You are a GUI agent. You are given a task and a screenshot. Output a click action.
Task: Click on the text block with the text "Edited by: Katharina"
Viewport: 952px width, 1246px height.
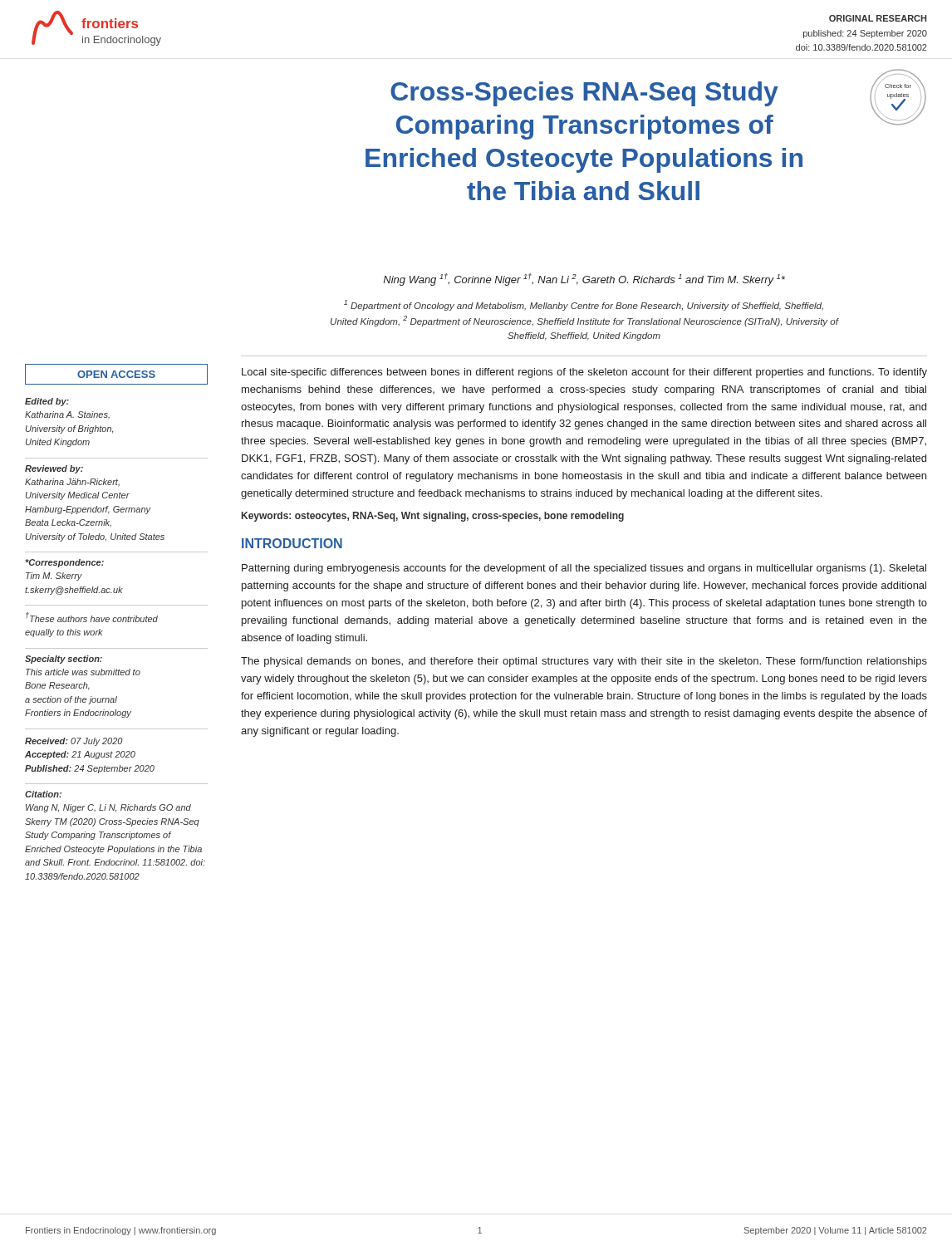point(116,423)
